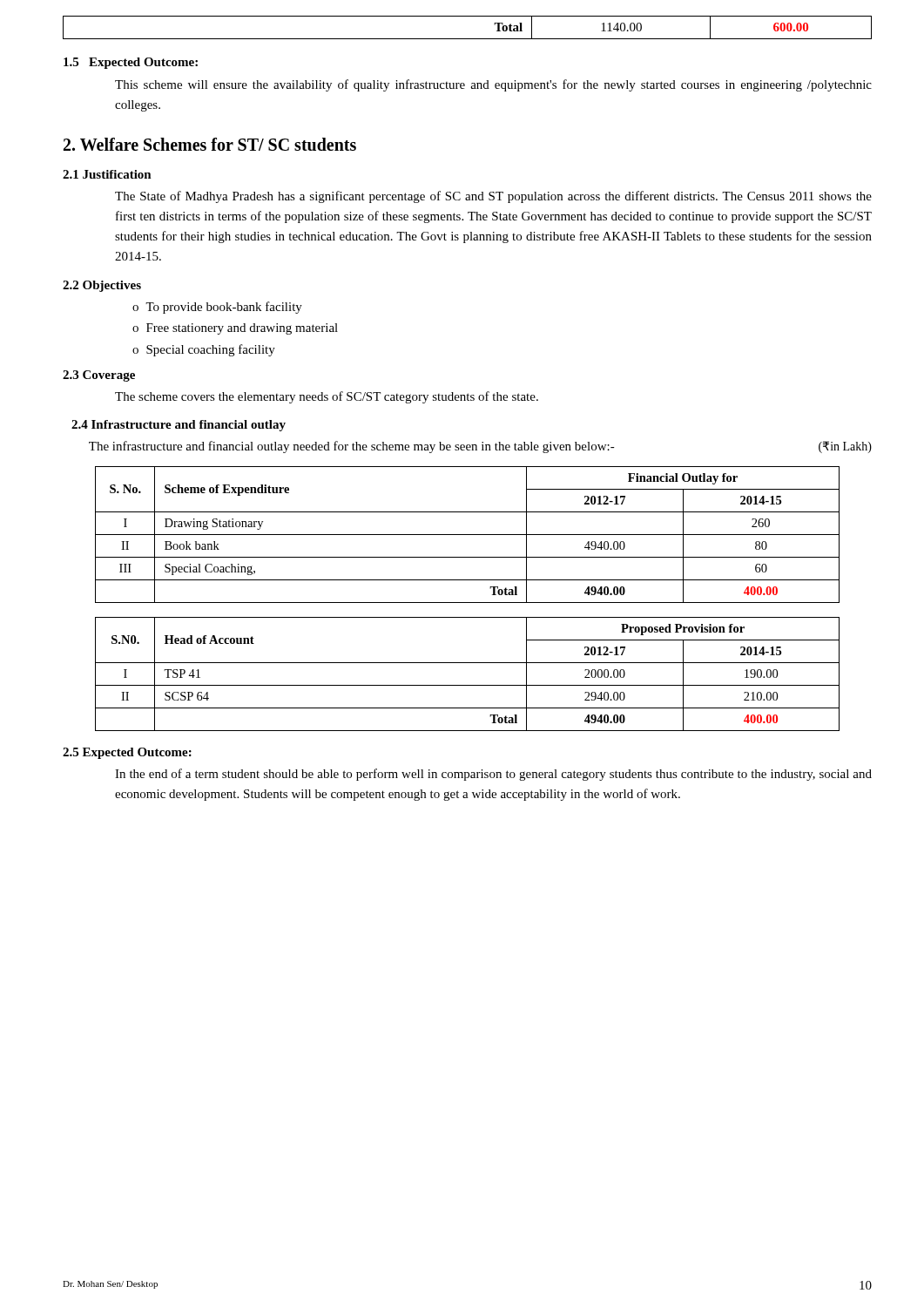Find the text block starting "2.3 Coverage"
Screen dimensions: 1307x924
point(99,375)
